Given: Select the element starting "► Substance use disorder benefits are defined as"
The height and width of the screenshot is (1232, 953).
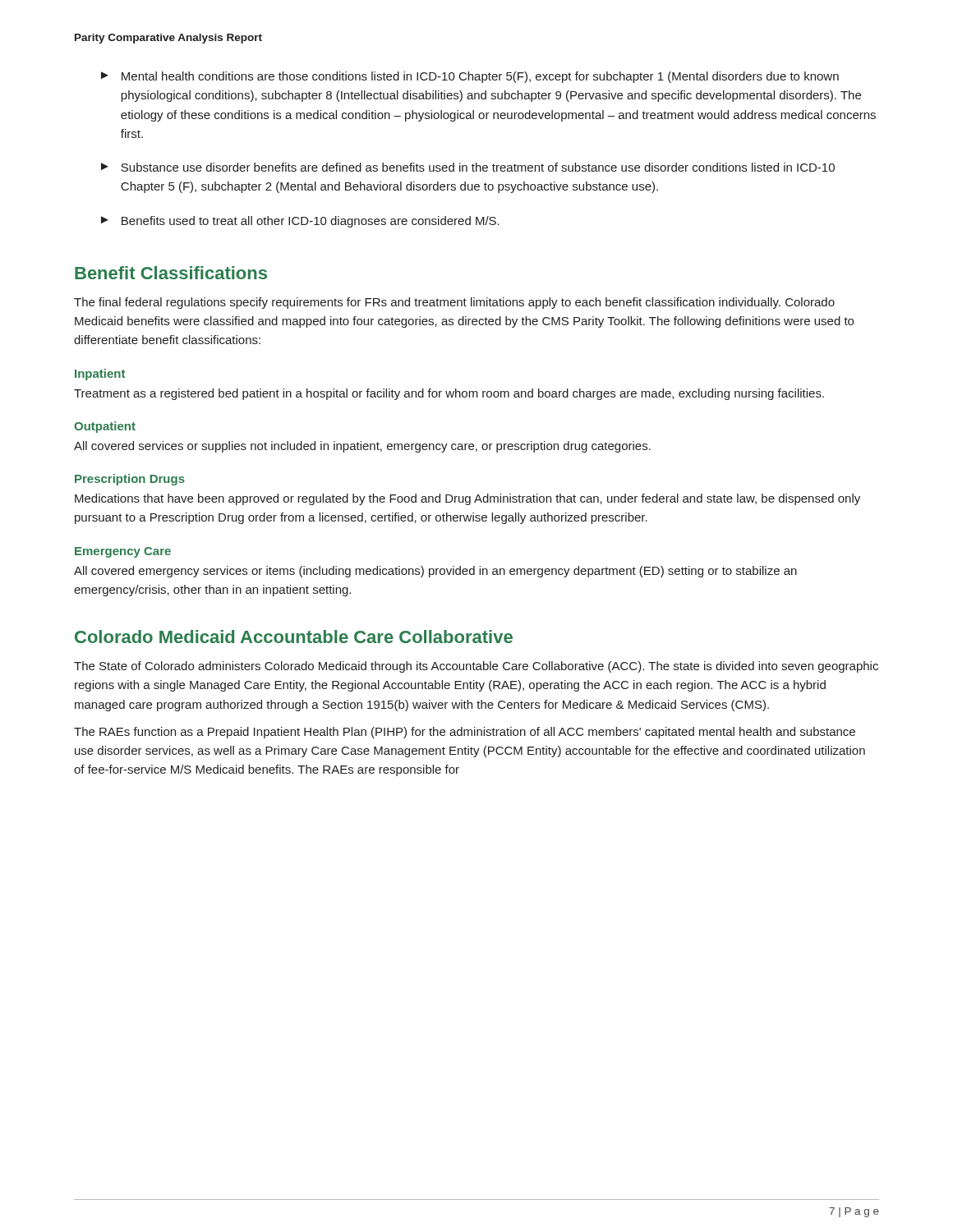Looking at the screenshot, I should coord(489,177).
